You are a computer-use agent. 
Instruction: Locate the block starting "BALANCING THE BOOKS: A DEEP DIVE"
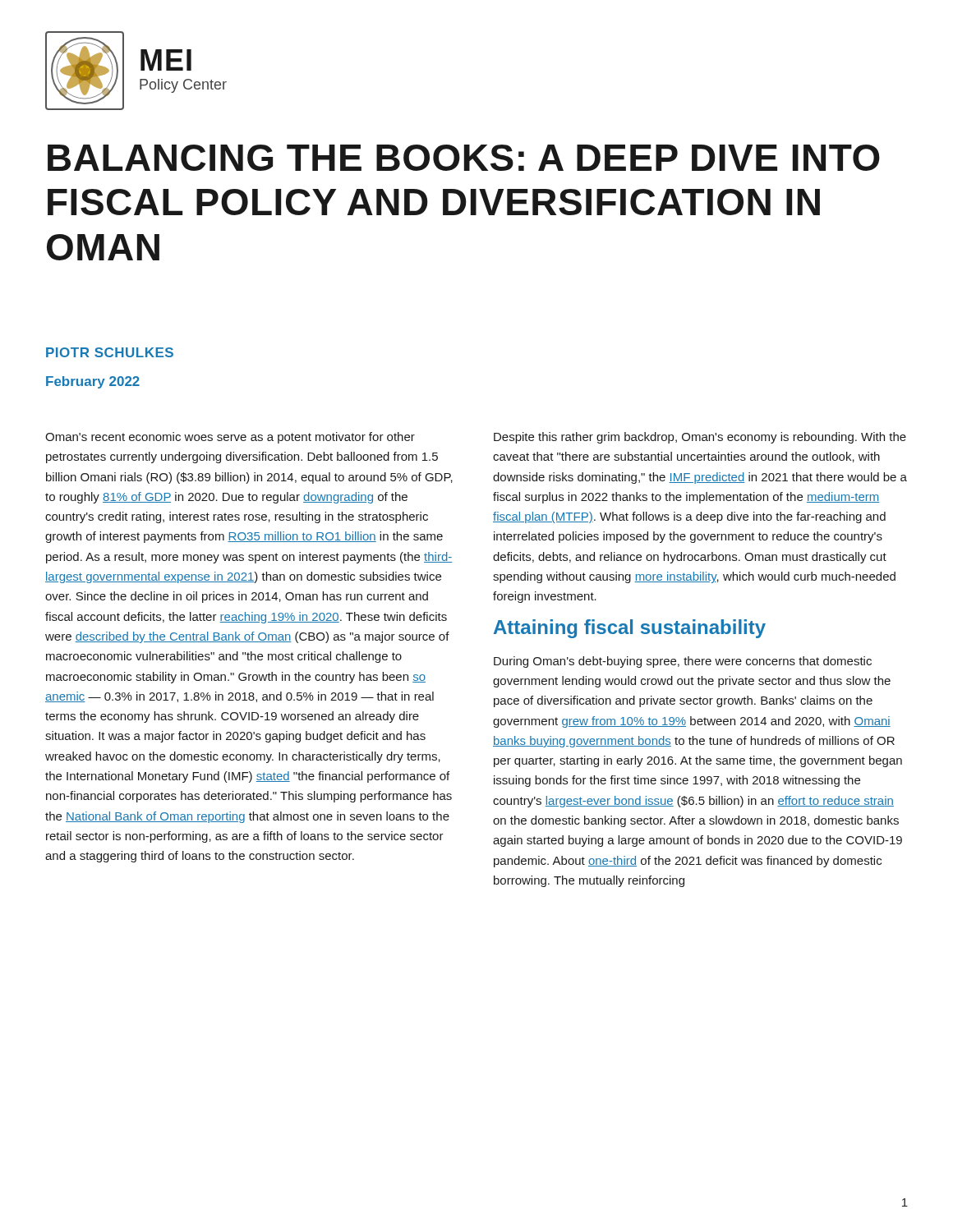(x=476, y=202)
